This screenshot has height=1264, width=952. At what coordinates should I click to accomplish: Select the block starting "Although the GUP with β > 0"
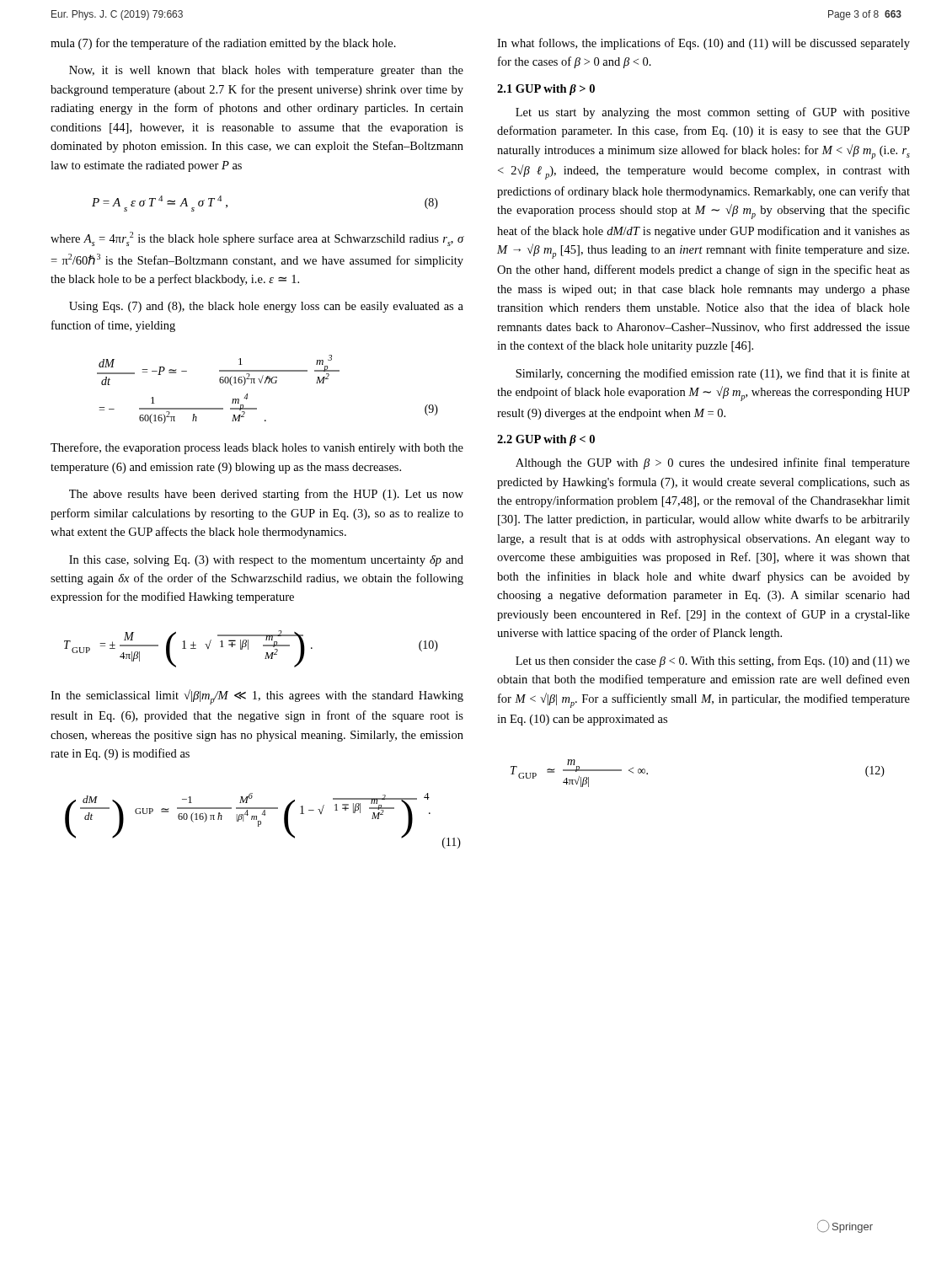tap(703, 591)
